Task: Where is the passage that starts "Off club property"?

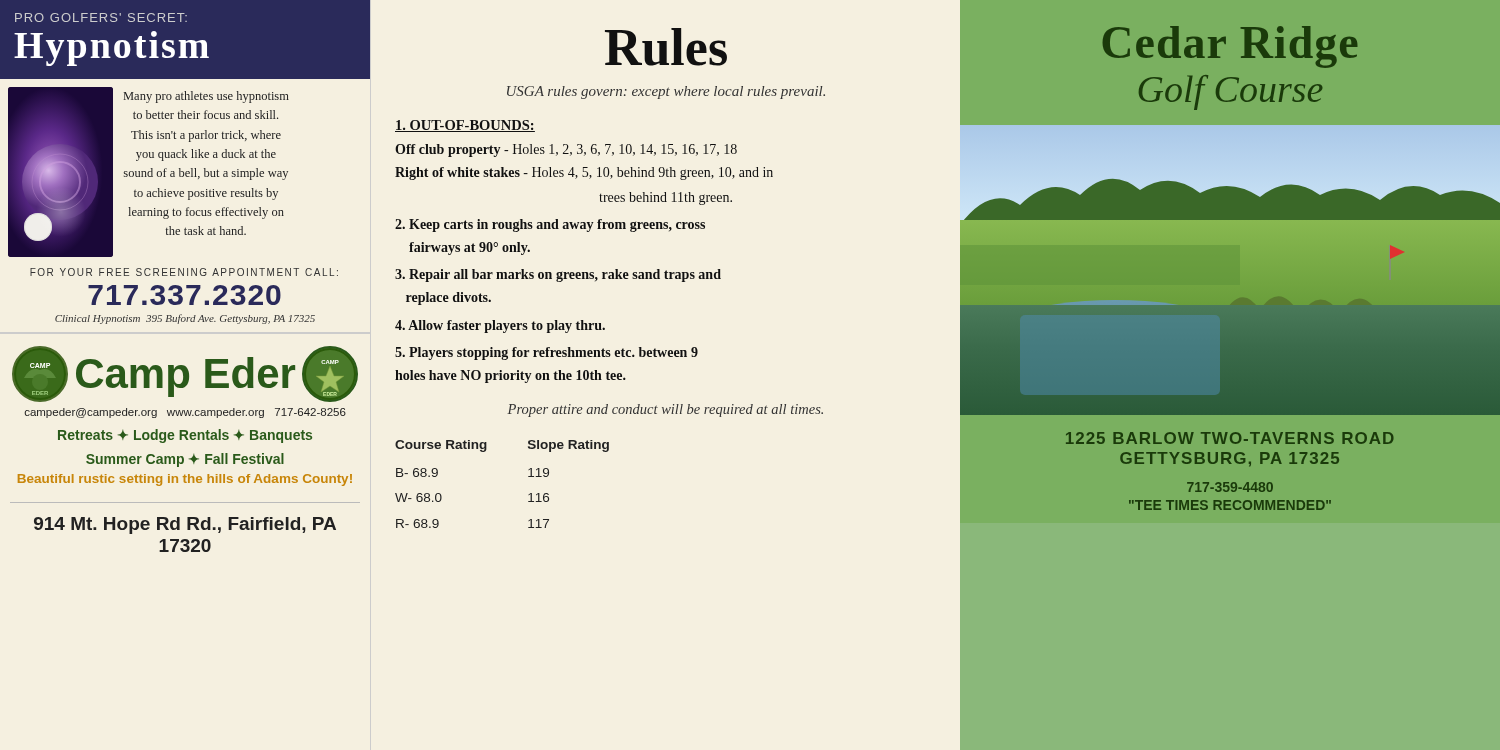Action: point(666,176)
